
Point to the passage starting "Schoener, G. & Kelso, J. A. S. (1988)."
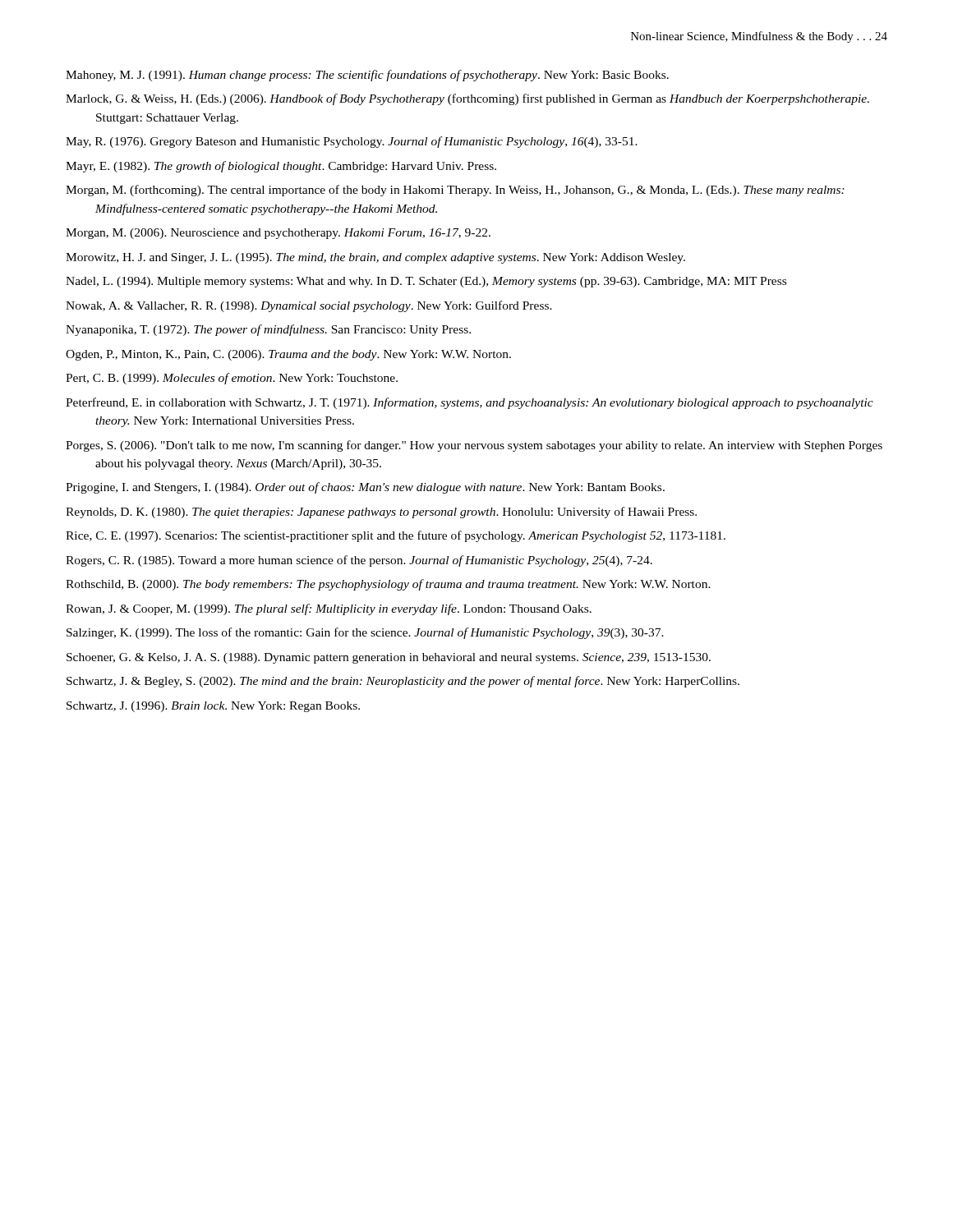tap(389, 656)
